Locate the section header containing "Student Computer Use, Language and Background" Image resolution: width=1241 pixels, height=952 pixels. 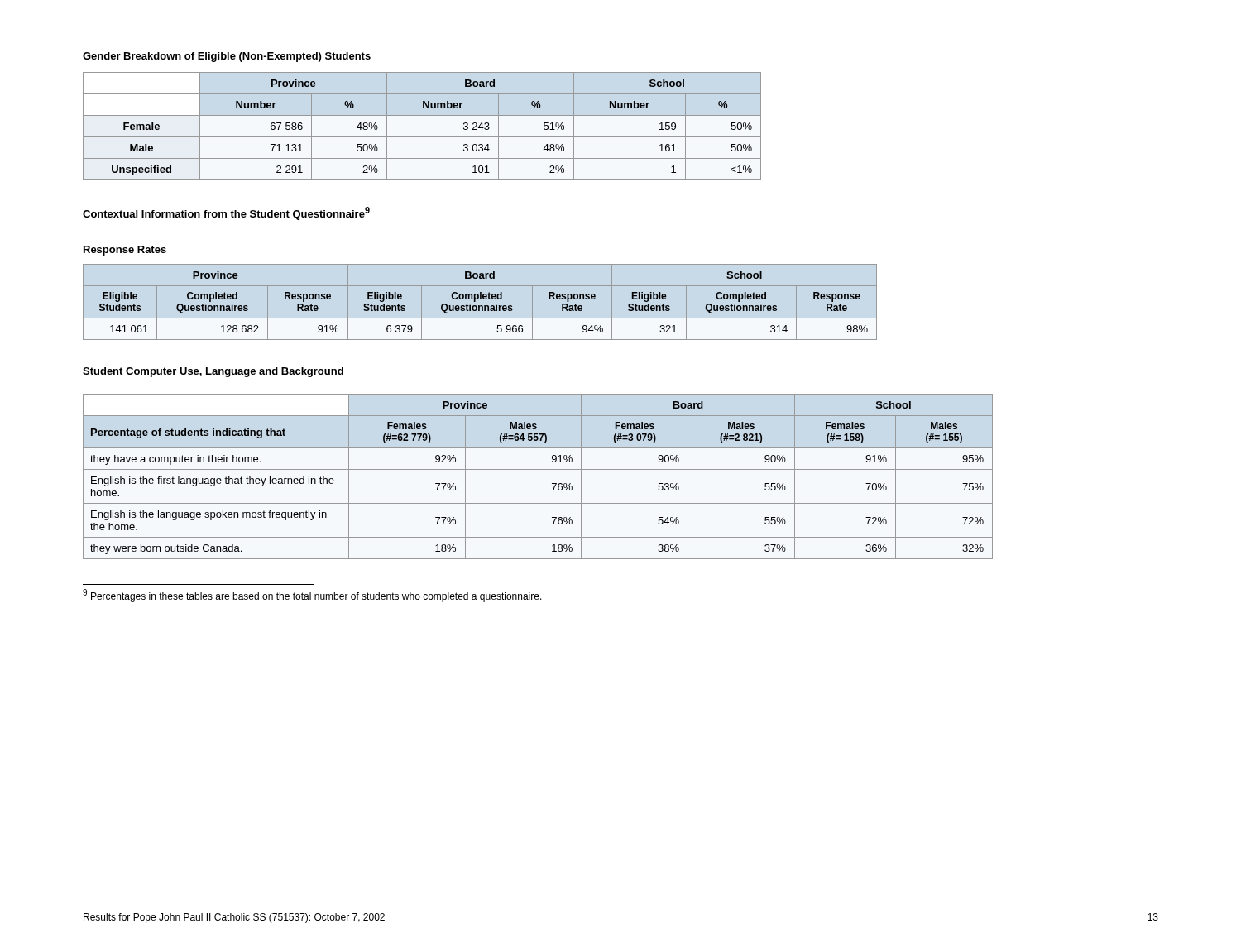click(x=213, y=371)
